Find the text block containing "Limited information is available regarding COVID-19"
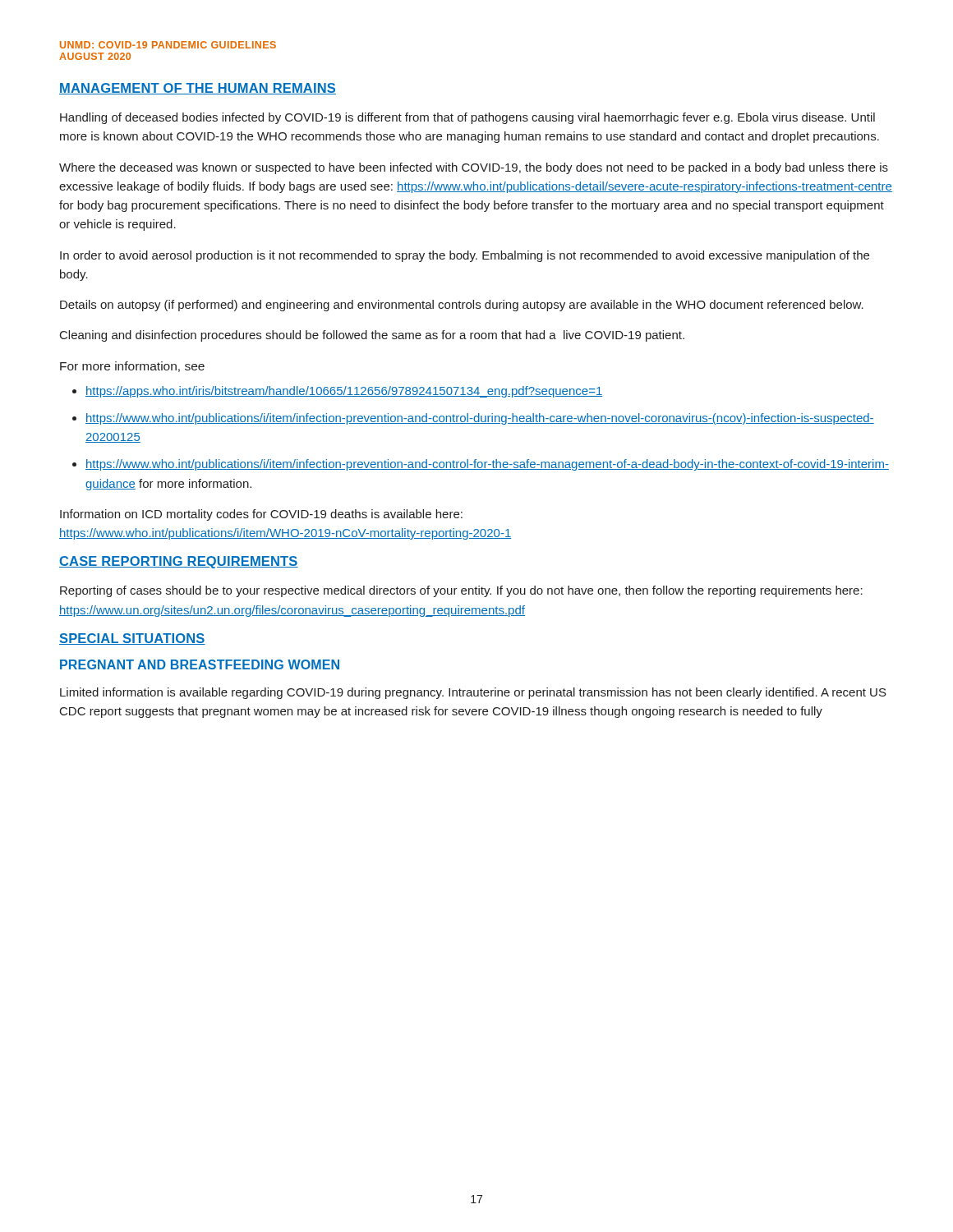This screenshot has width=953, height=1232. 476,701
